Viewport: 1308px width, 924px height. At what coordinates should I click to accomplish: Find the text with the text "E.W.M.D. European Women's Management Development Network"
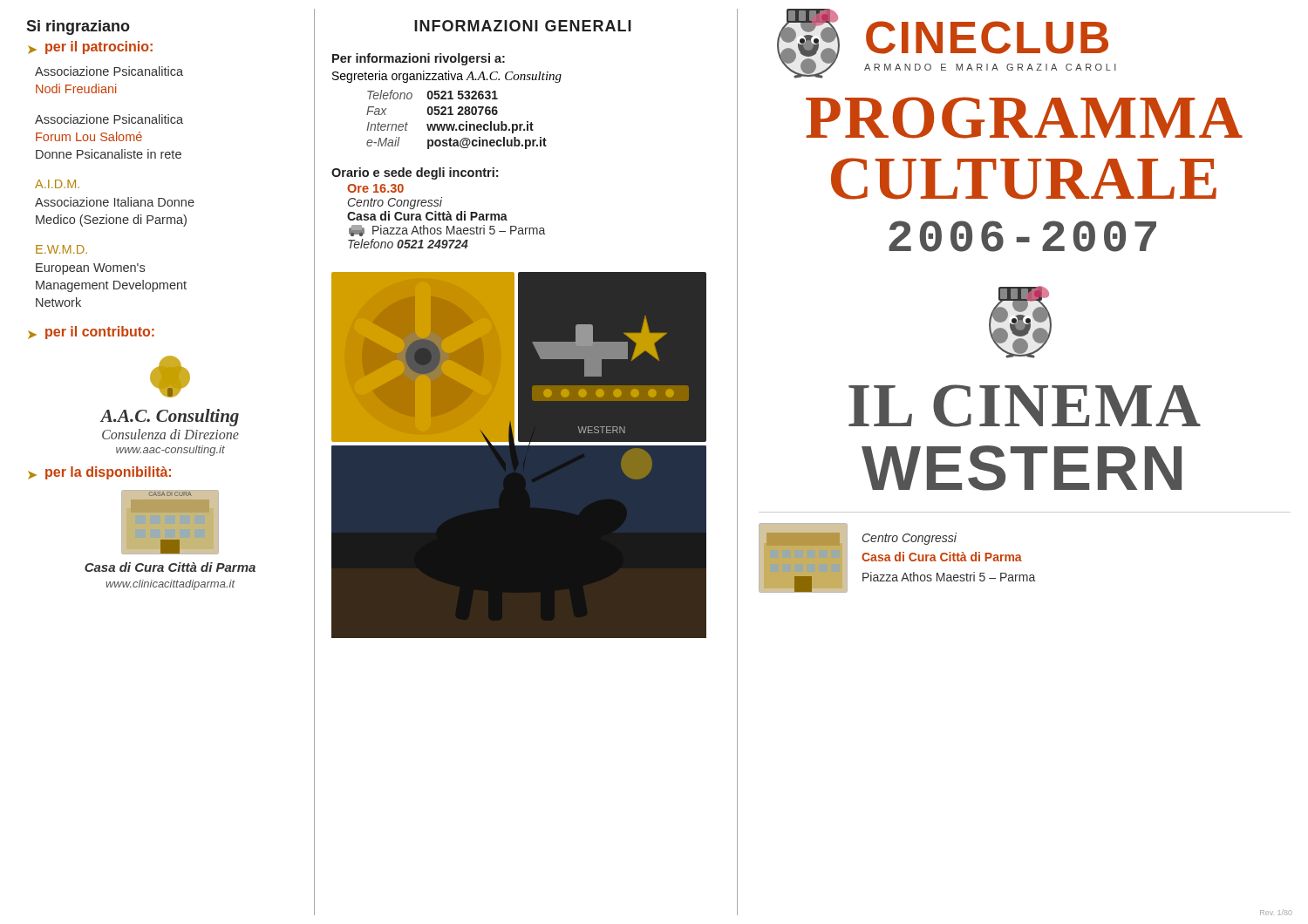pyautogui.click(x=111, y=276)
